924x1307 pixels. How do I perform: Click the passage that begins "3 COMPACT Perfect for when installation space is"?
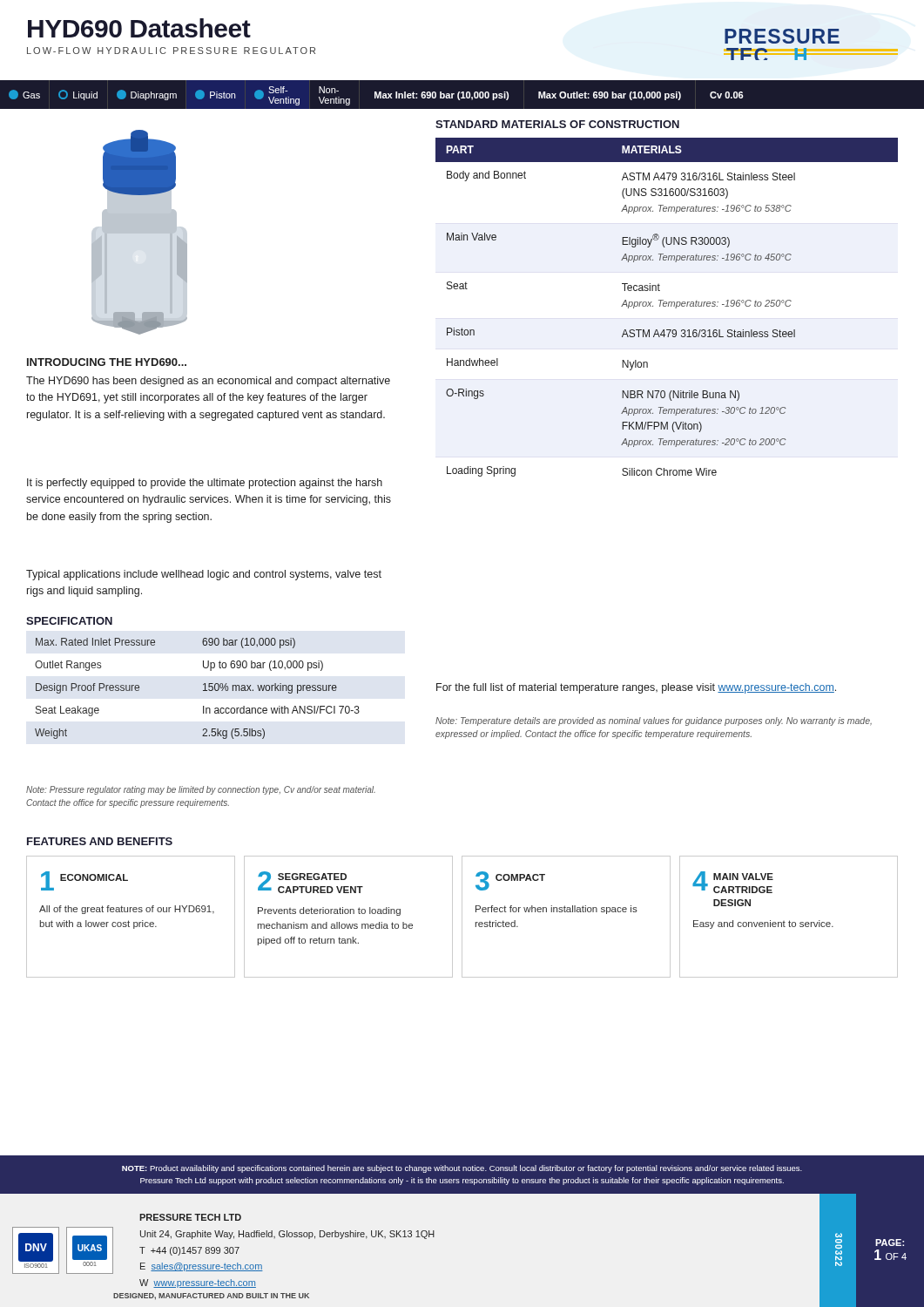click(x=566, y=899)
